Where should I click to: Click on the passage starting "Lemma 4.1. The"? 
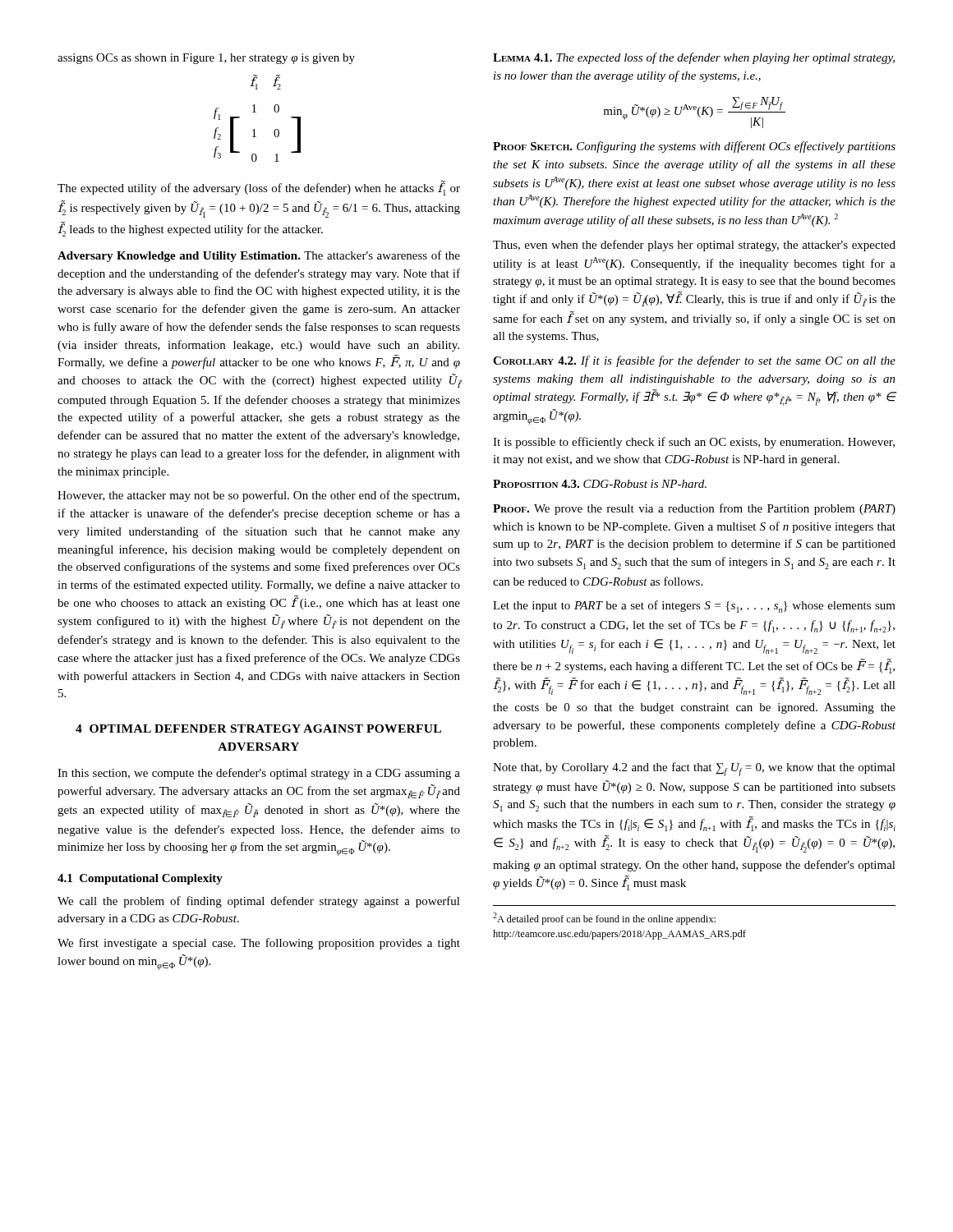694,67
